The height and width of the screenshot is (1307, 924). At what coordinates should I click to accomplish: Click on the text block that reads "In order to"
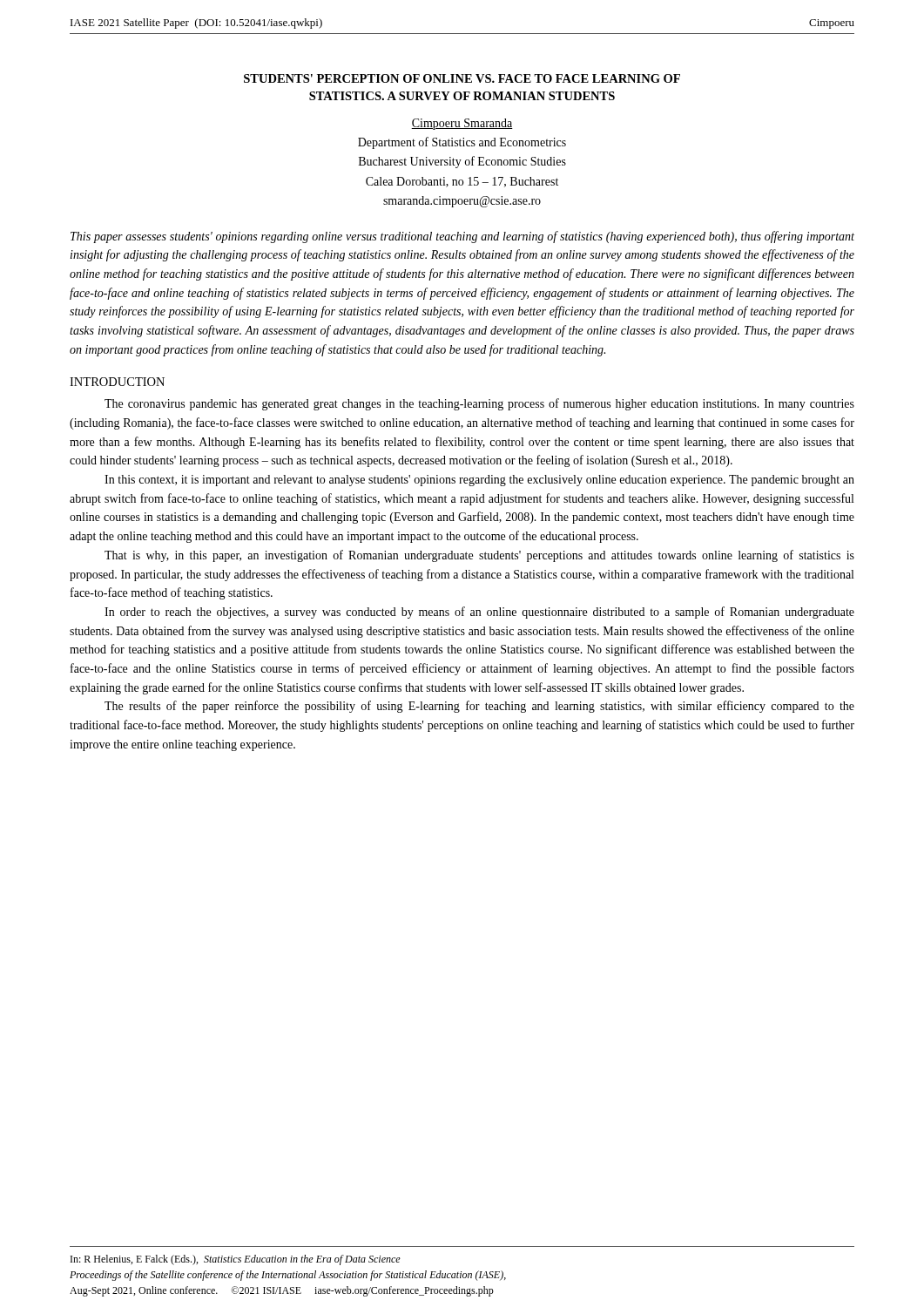point(462,650)
